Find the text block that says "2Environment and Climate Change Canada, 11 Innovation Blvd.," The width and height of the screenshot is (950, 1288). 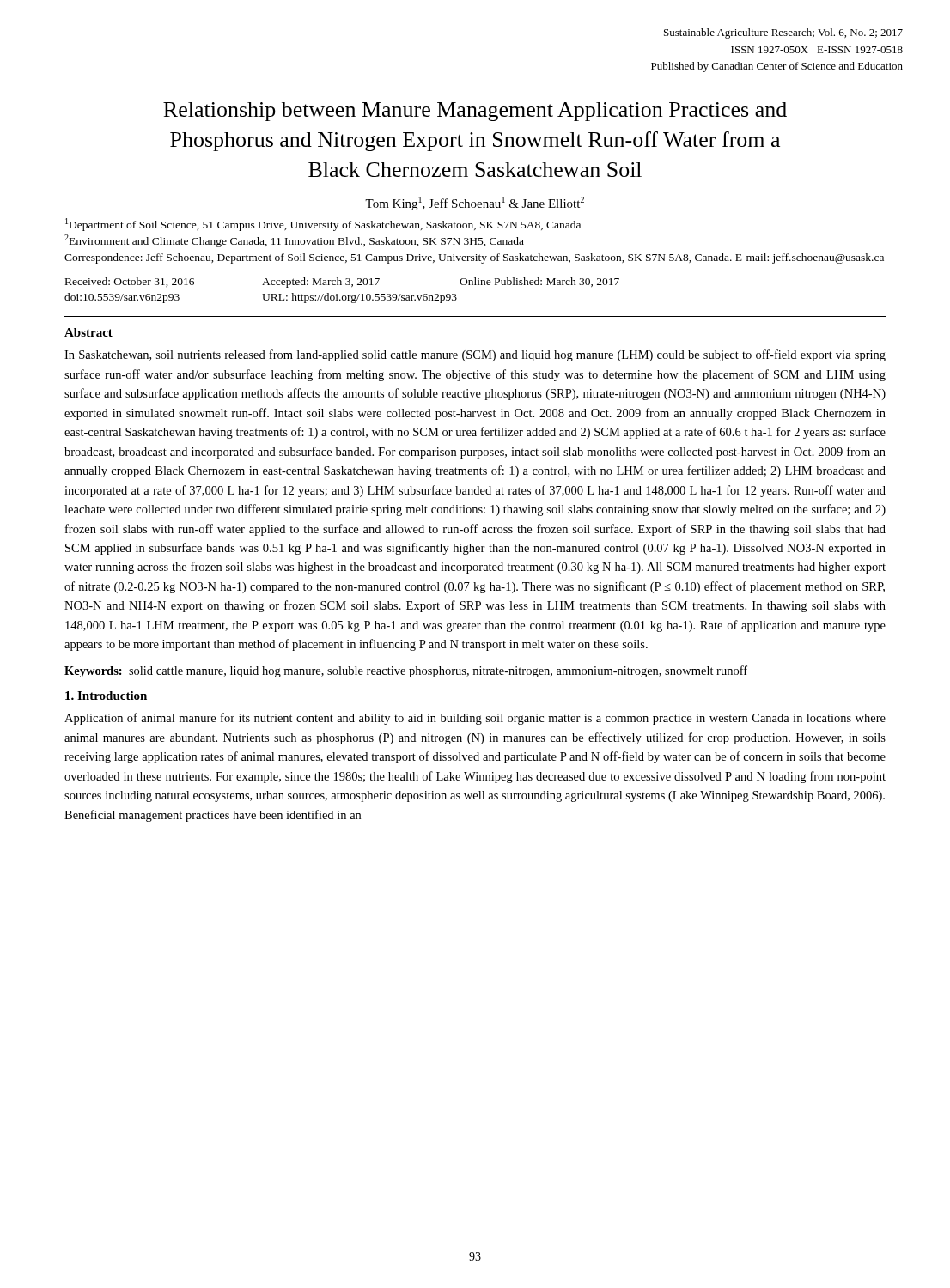tap(294, 241)
